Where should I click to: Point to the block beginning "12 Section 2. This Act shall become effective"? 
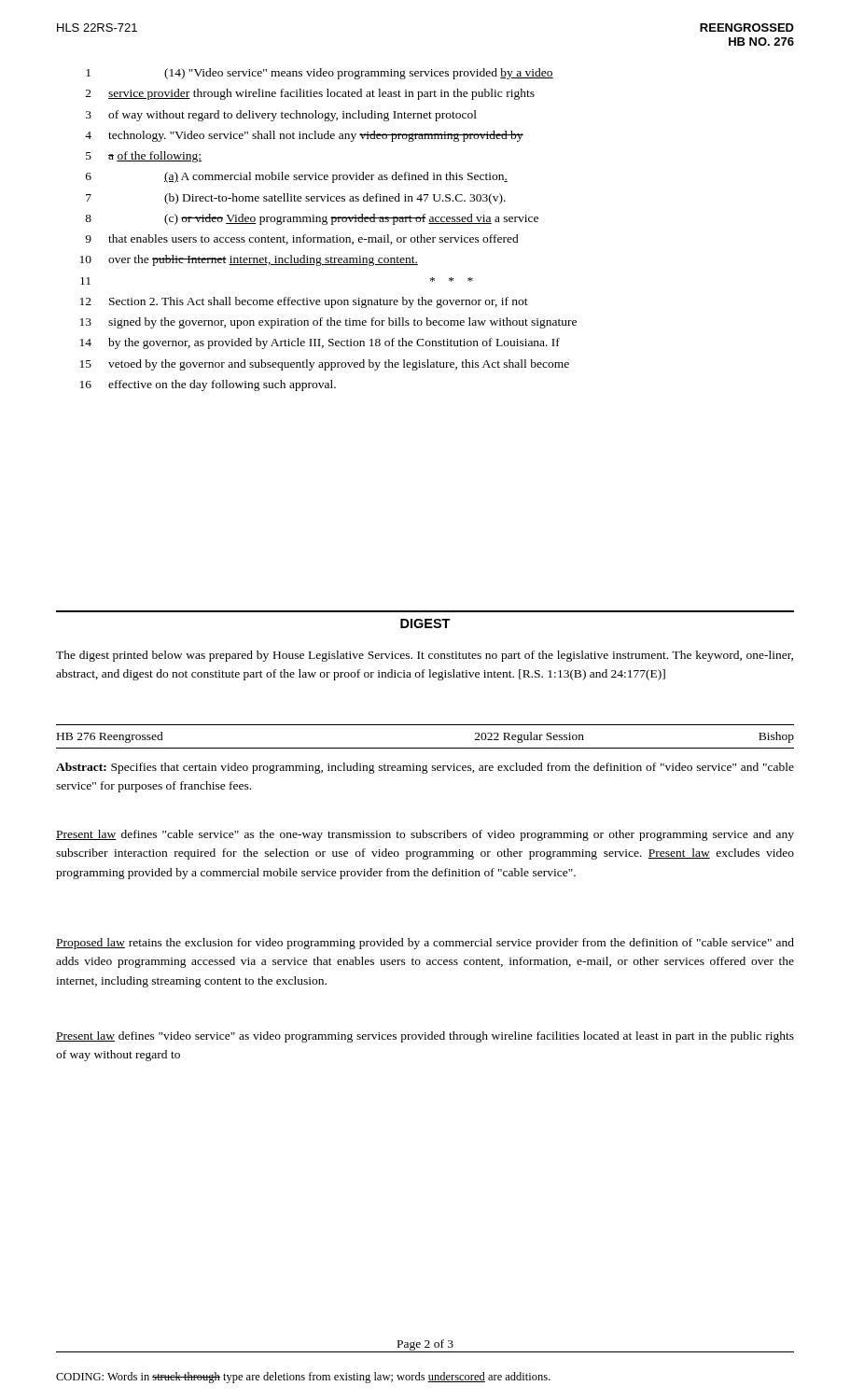click(425, 301)
